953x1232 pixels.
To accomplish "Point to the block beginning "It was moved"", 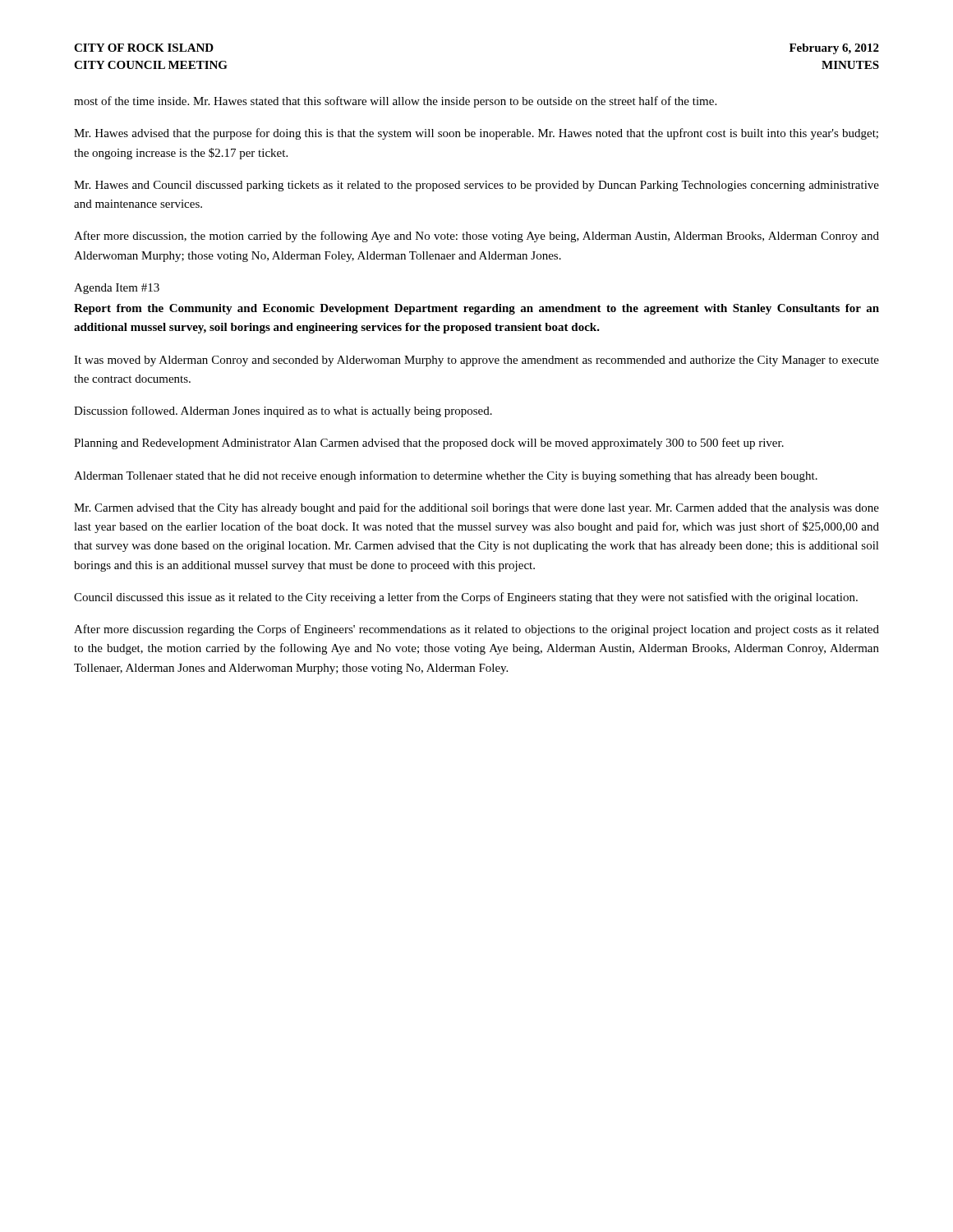I will pyautogui.click(x=476, y=369).
